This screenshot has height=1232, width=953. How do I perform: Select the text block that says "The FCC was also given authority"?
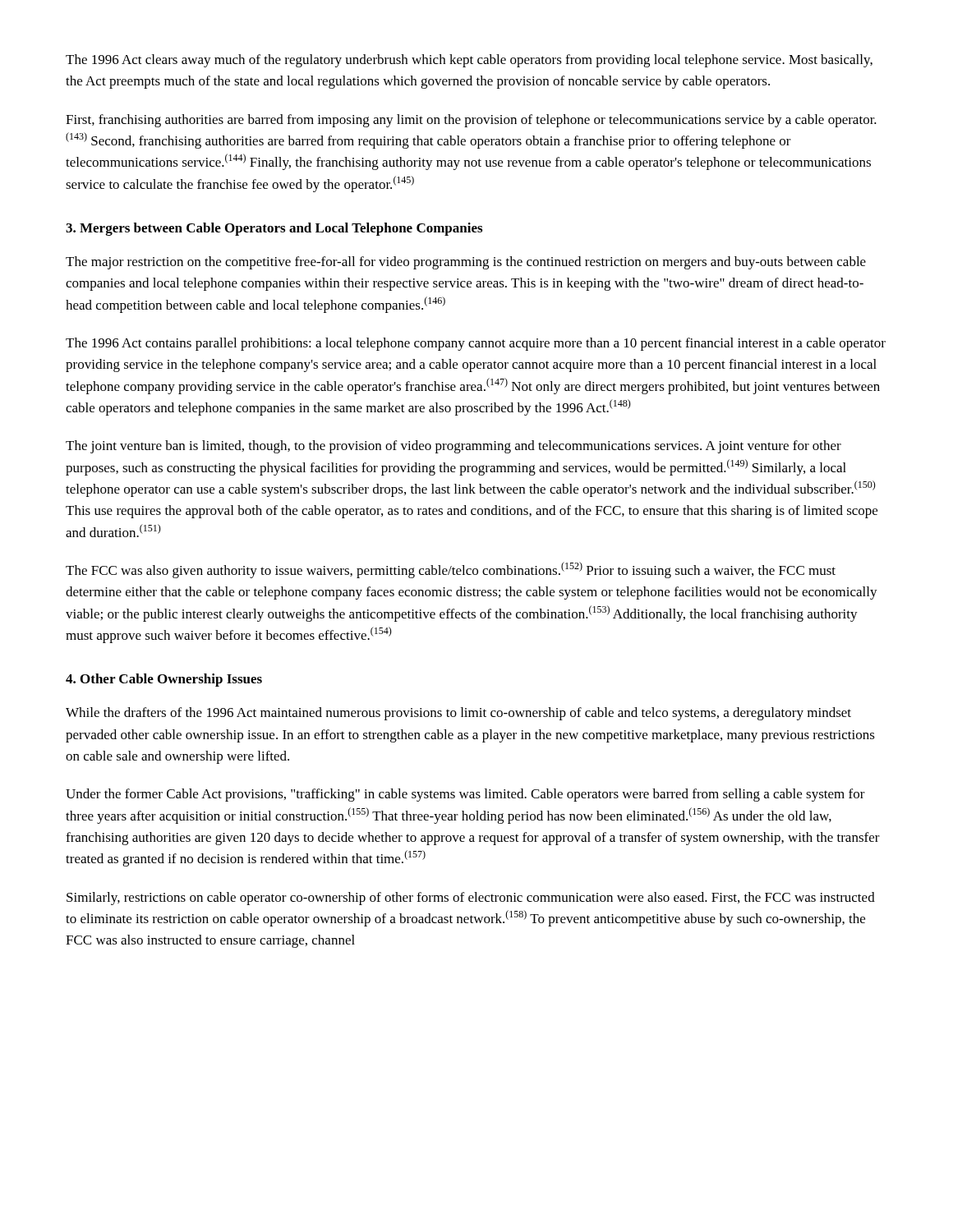471,602
